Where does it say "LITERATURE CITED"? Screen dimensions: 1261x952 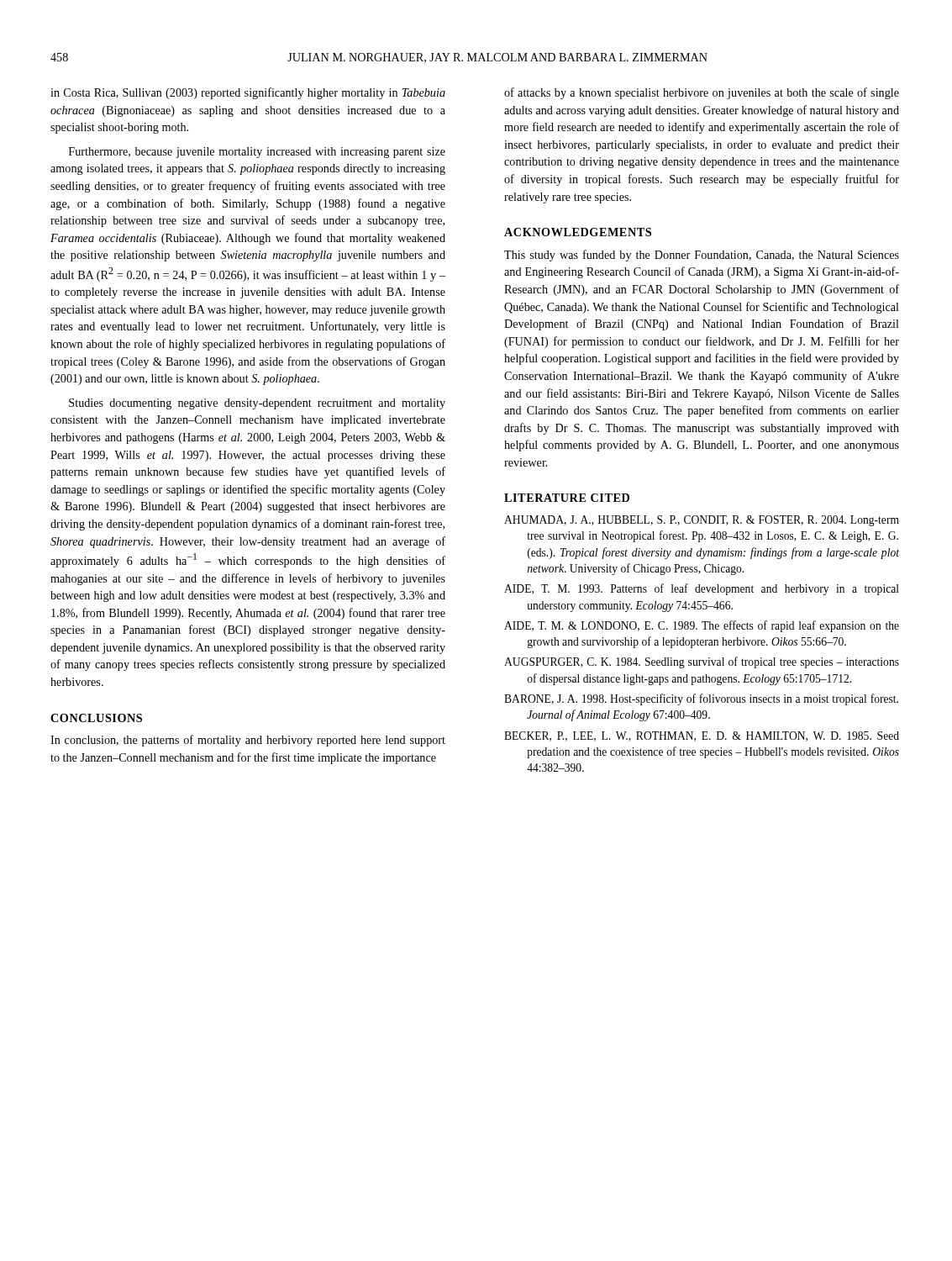[x=567, y=498]
